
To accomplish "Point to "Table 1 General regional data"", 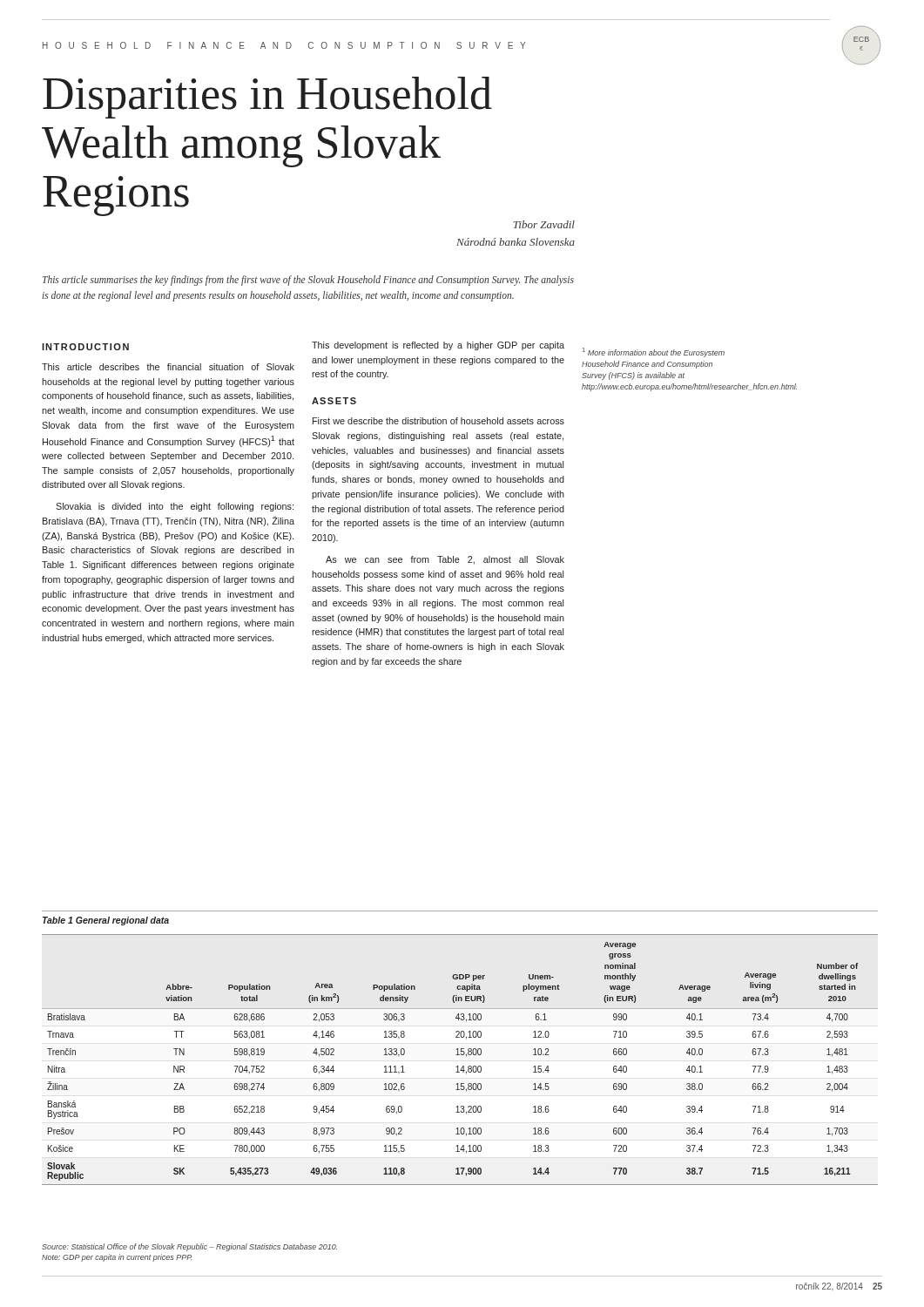I will pos(460,920).
